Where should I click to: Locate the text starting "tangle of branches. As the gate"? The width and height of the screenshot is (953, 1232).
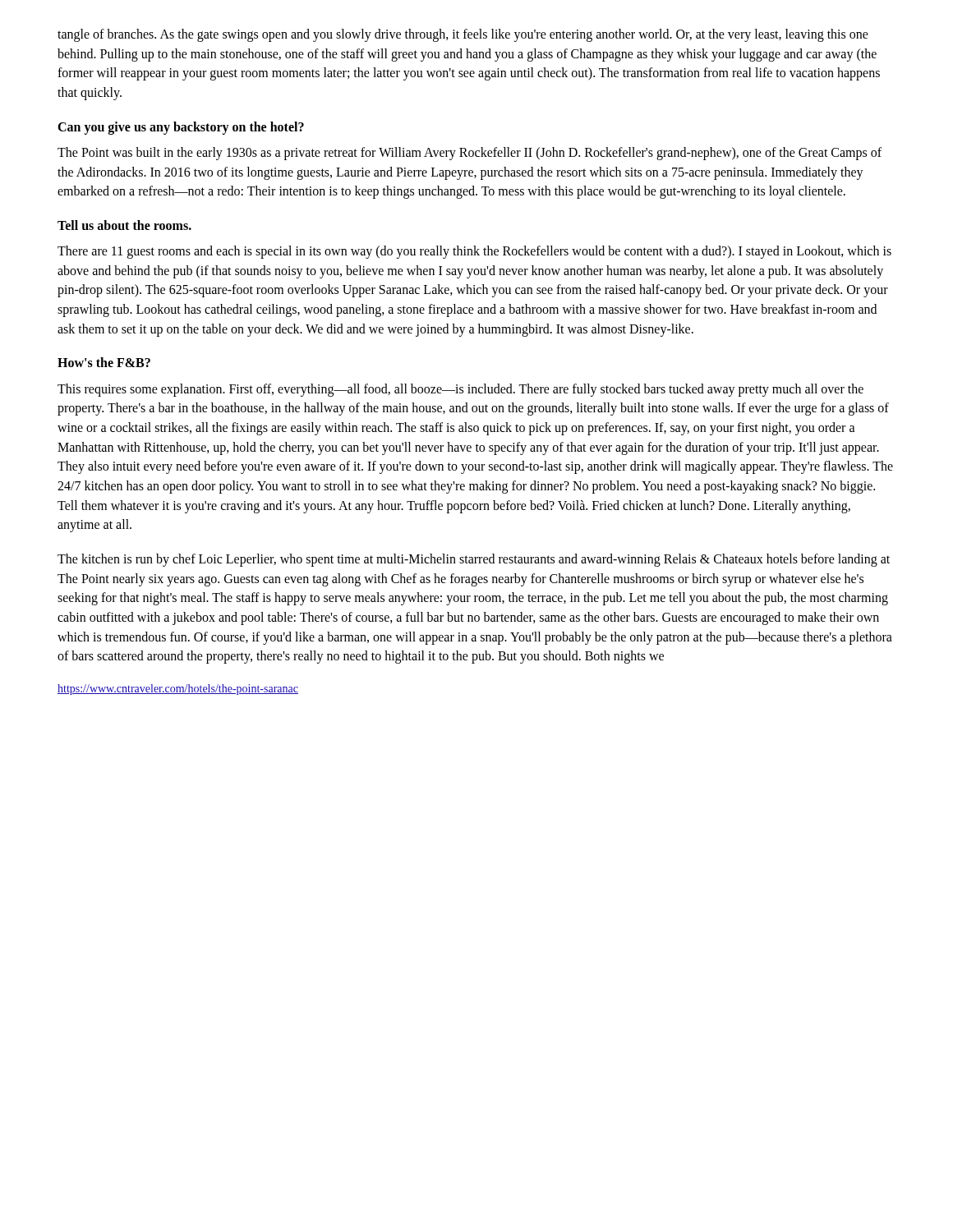(x=469, y=63)
